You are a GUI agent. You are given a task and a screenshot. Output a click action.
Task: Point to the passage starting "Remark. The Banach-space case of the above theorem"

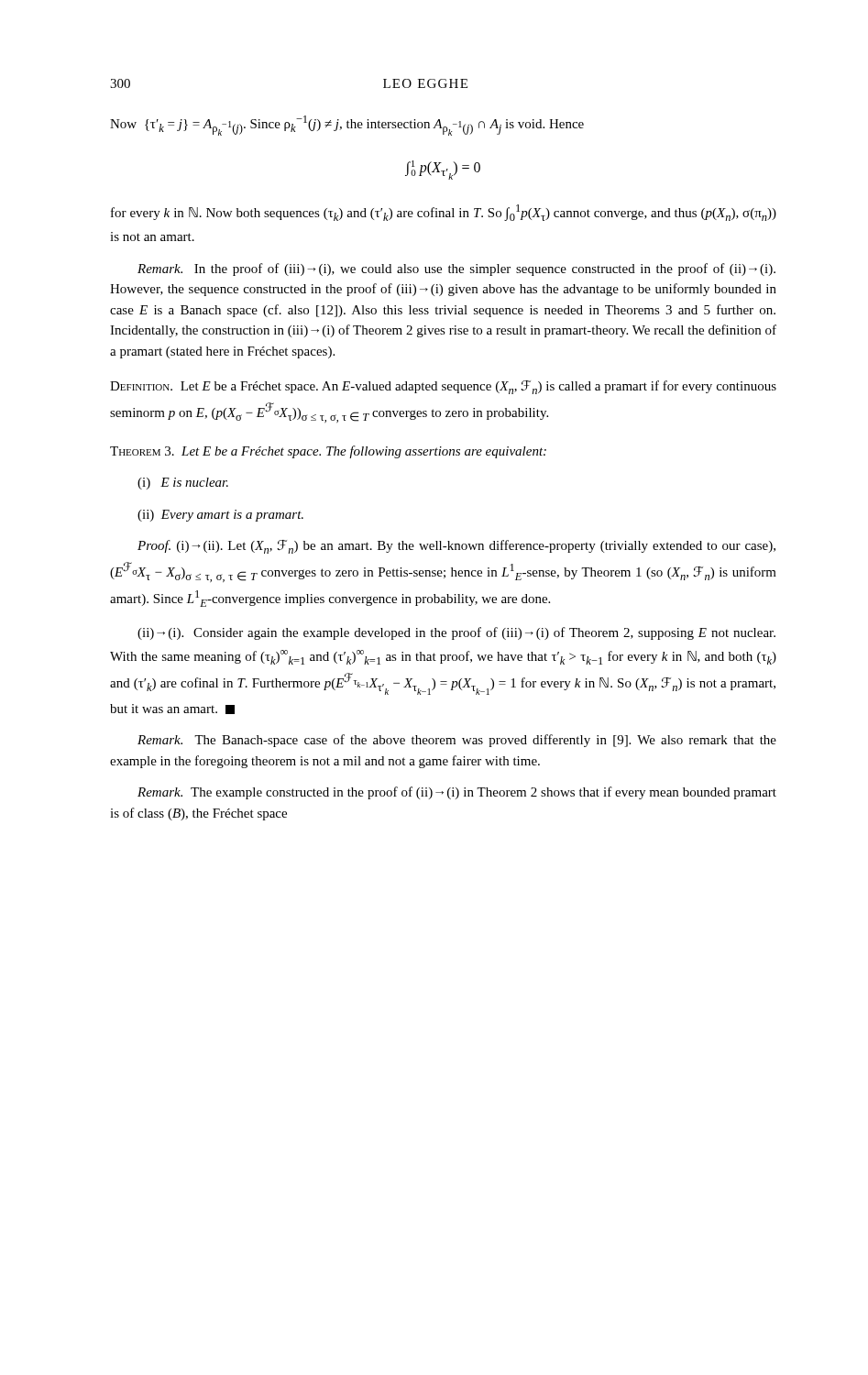pyautogui.click(x=443, y=751)
